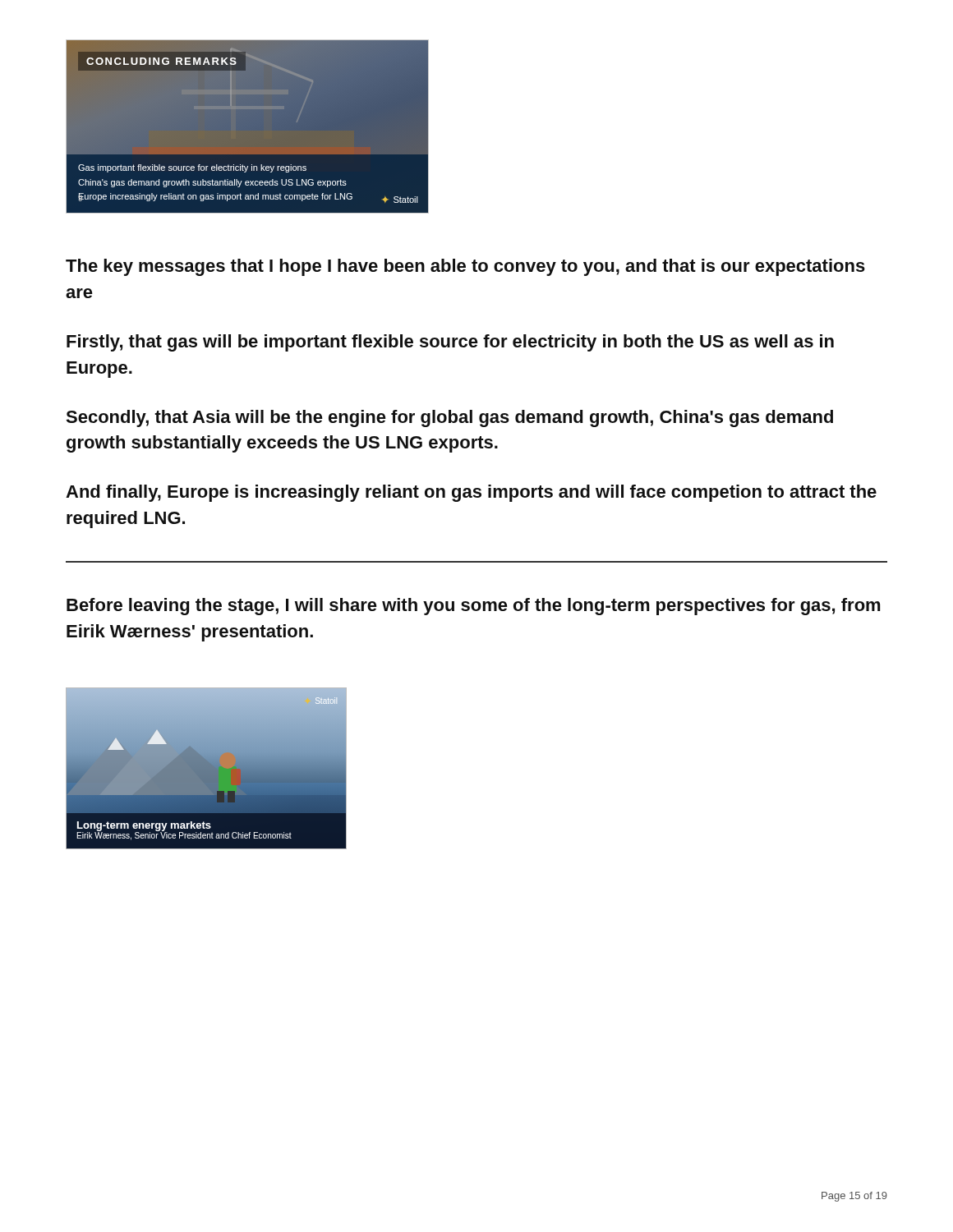Click the passage that begins "Firstly, that gas"
953x1232 pixels.
tap(476, 355)
